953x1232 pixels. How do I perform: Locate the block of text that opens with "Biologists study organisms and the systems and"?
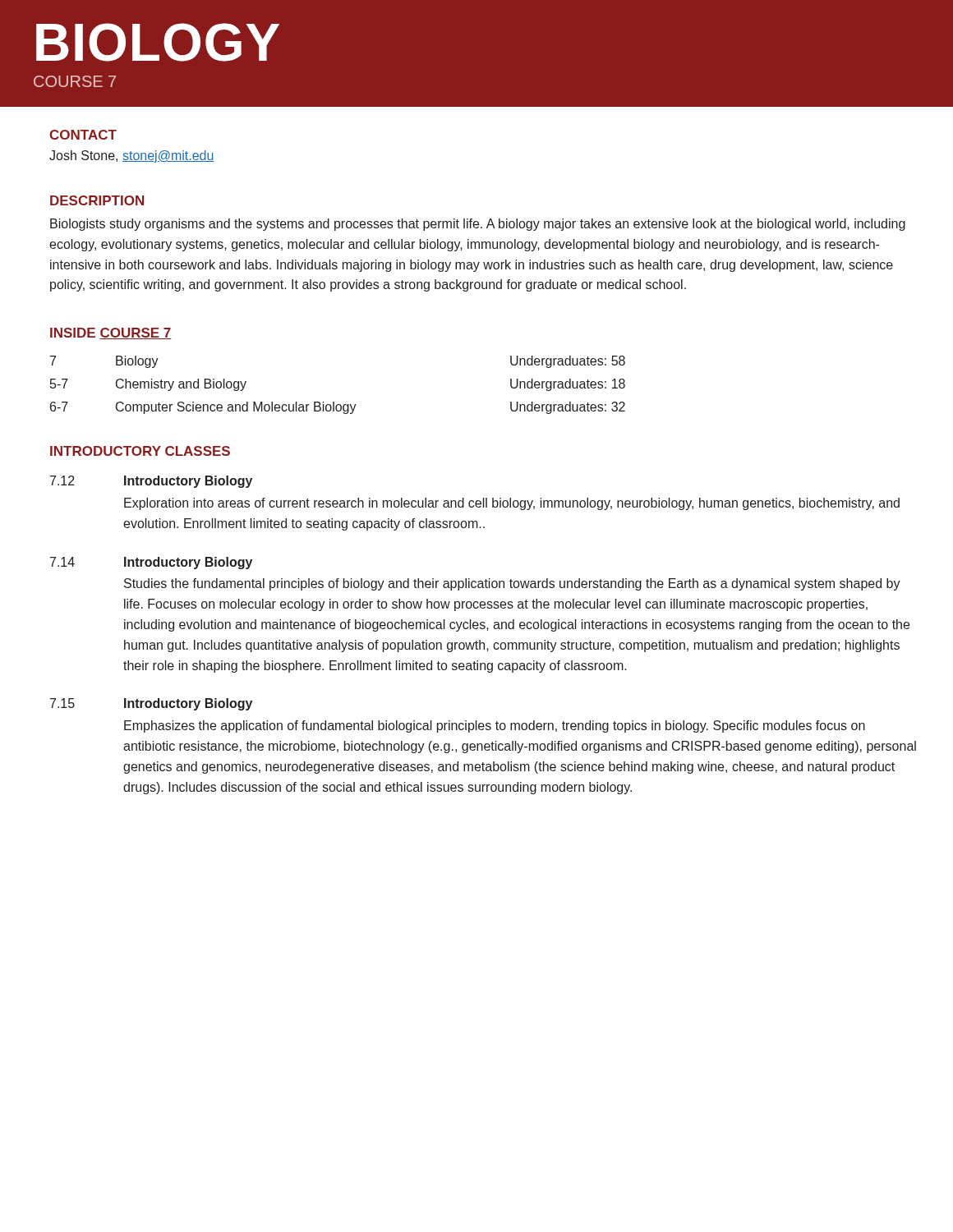tap(477, 254)
